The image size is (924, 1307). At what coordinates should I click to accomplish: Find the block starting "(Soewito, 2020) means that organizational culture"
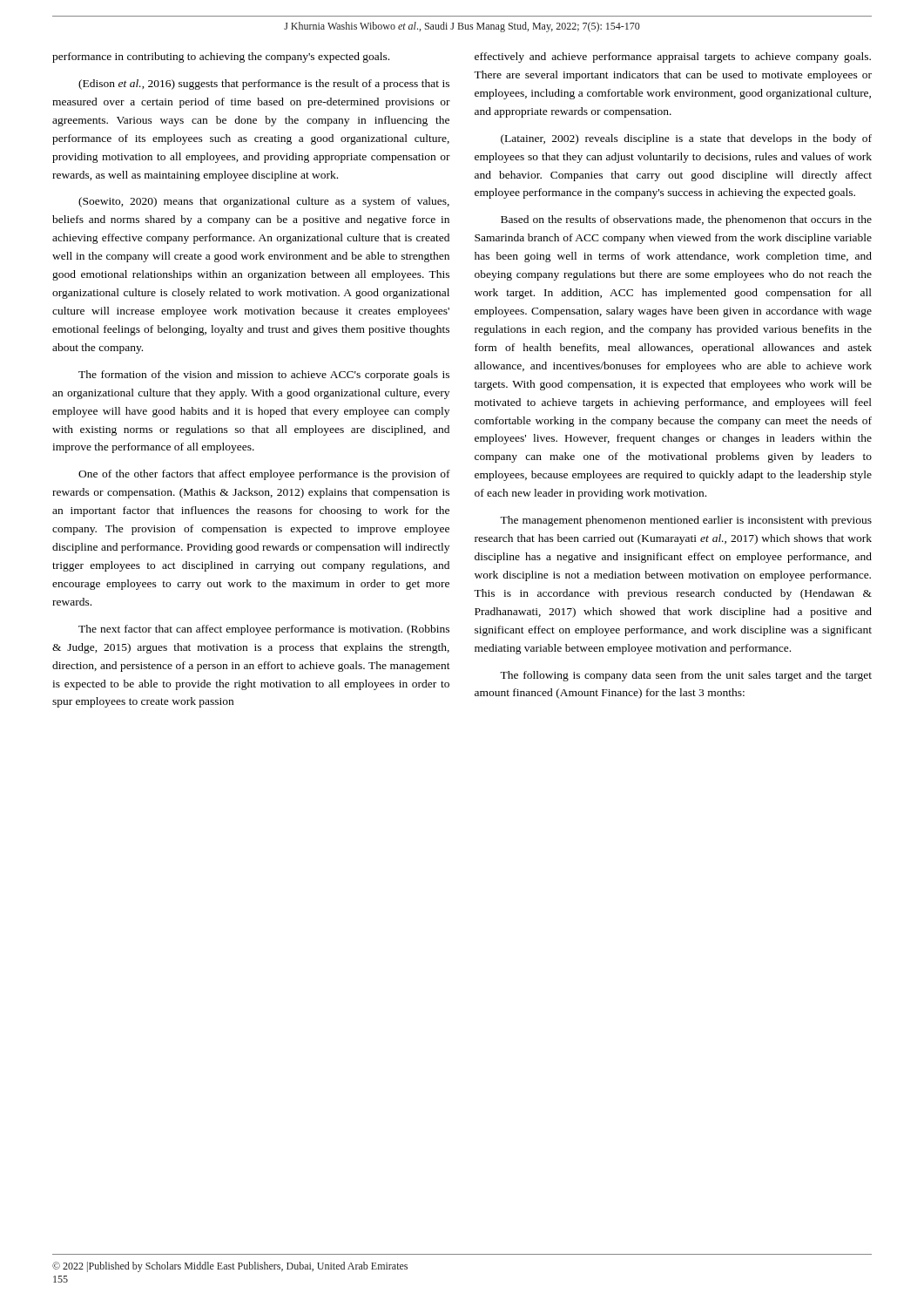coord(251,274)
